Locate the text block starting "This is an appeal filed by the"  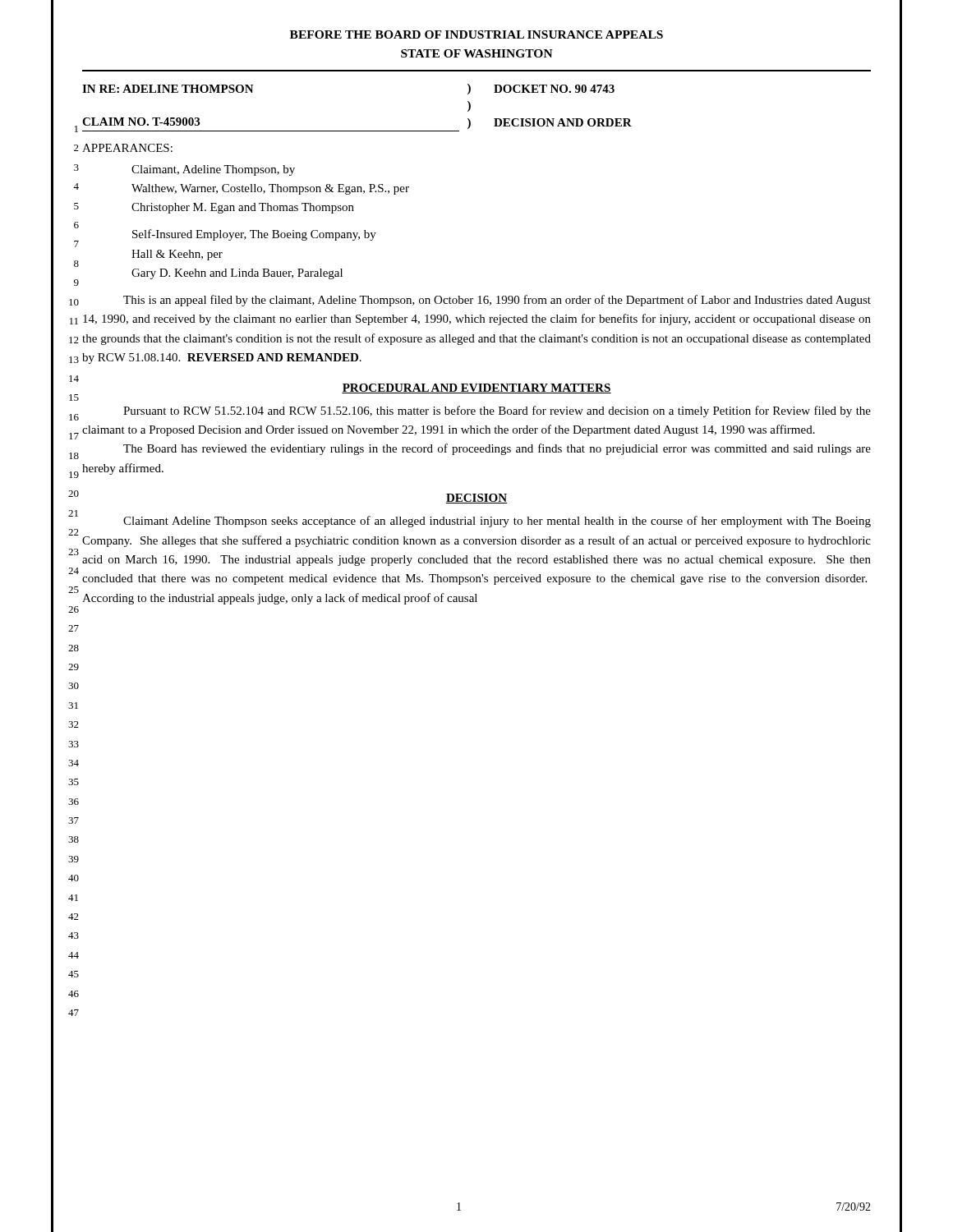click(476, 329)
